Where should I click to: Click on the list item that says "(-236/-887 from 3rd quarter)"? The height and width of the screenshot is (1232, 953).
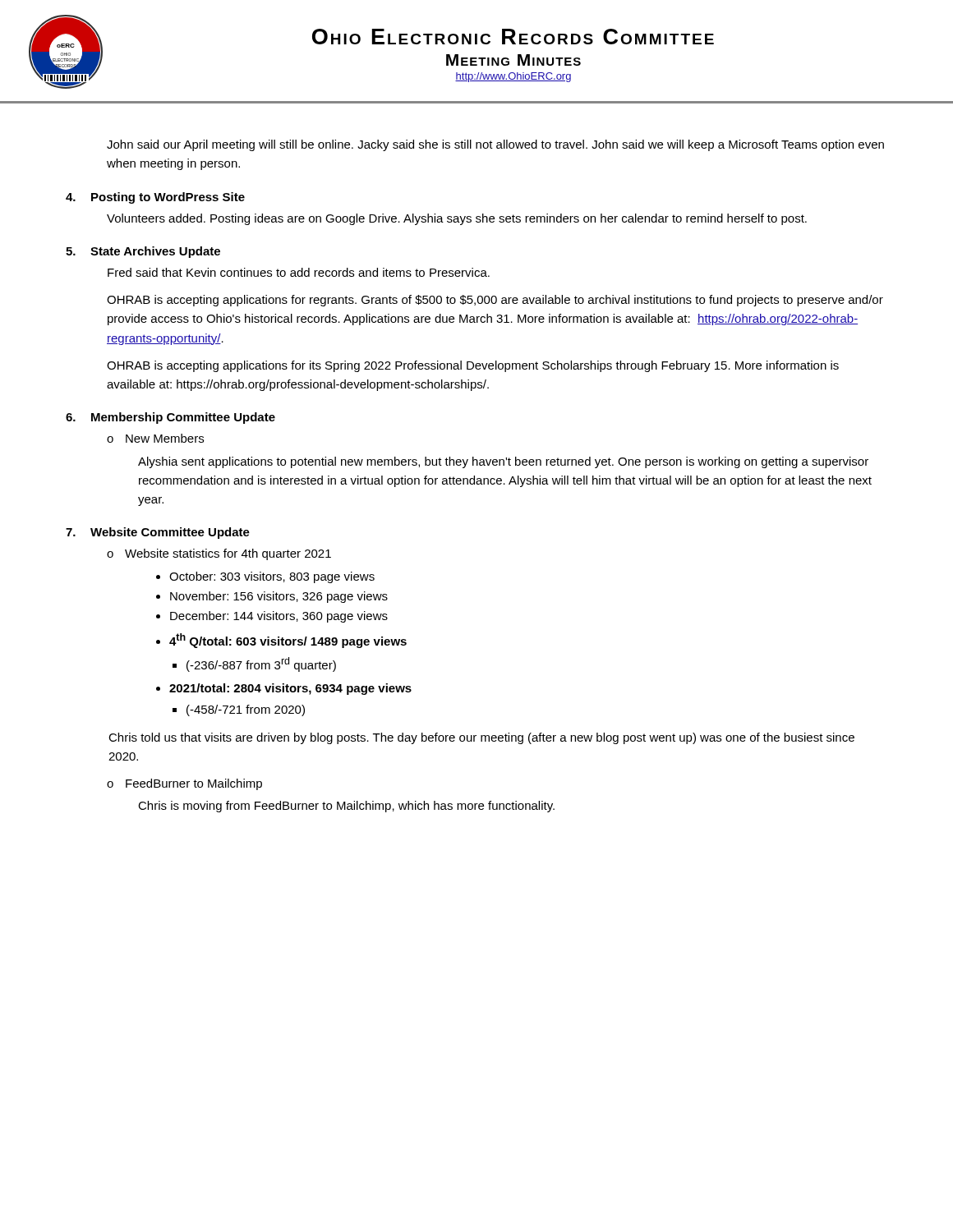tap(261, 663)
